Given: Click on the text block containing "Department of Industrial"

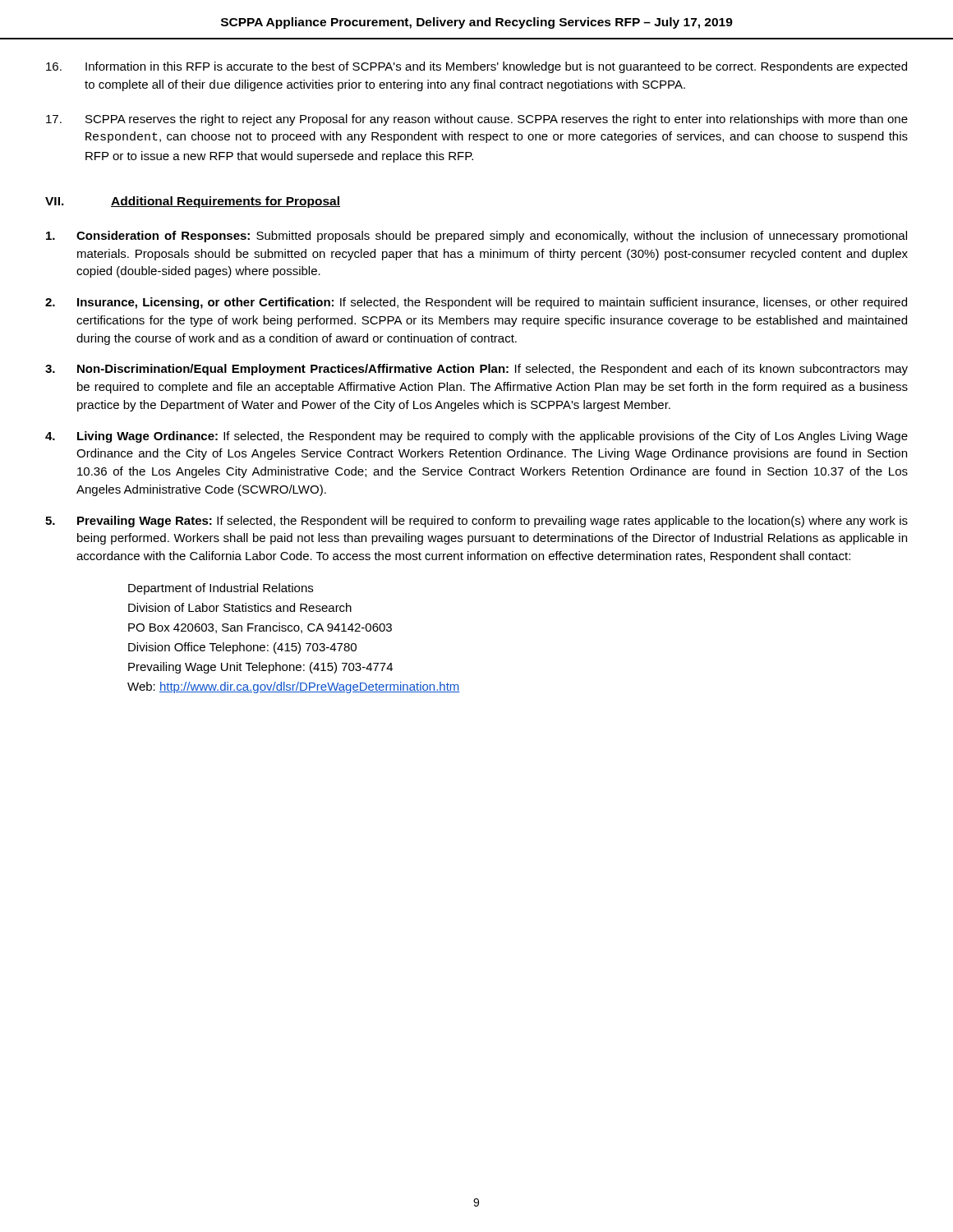Looking at the screenshot, I should 293,637.
